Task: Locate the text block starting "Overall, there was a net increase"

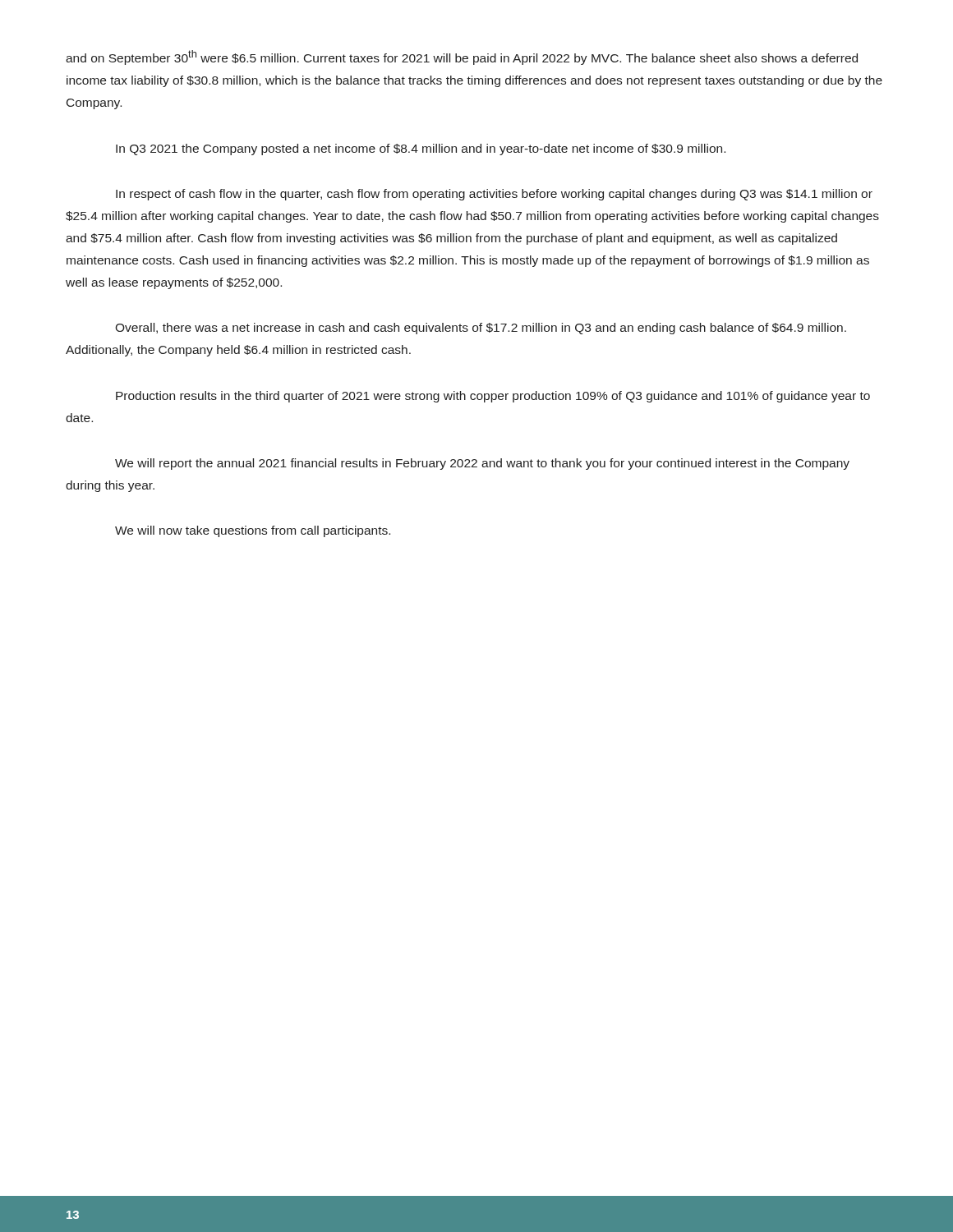Action: 456,339
